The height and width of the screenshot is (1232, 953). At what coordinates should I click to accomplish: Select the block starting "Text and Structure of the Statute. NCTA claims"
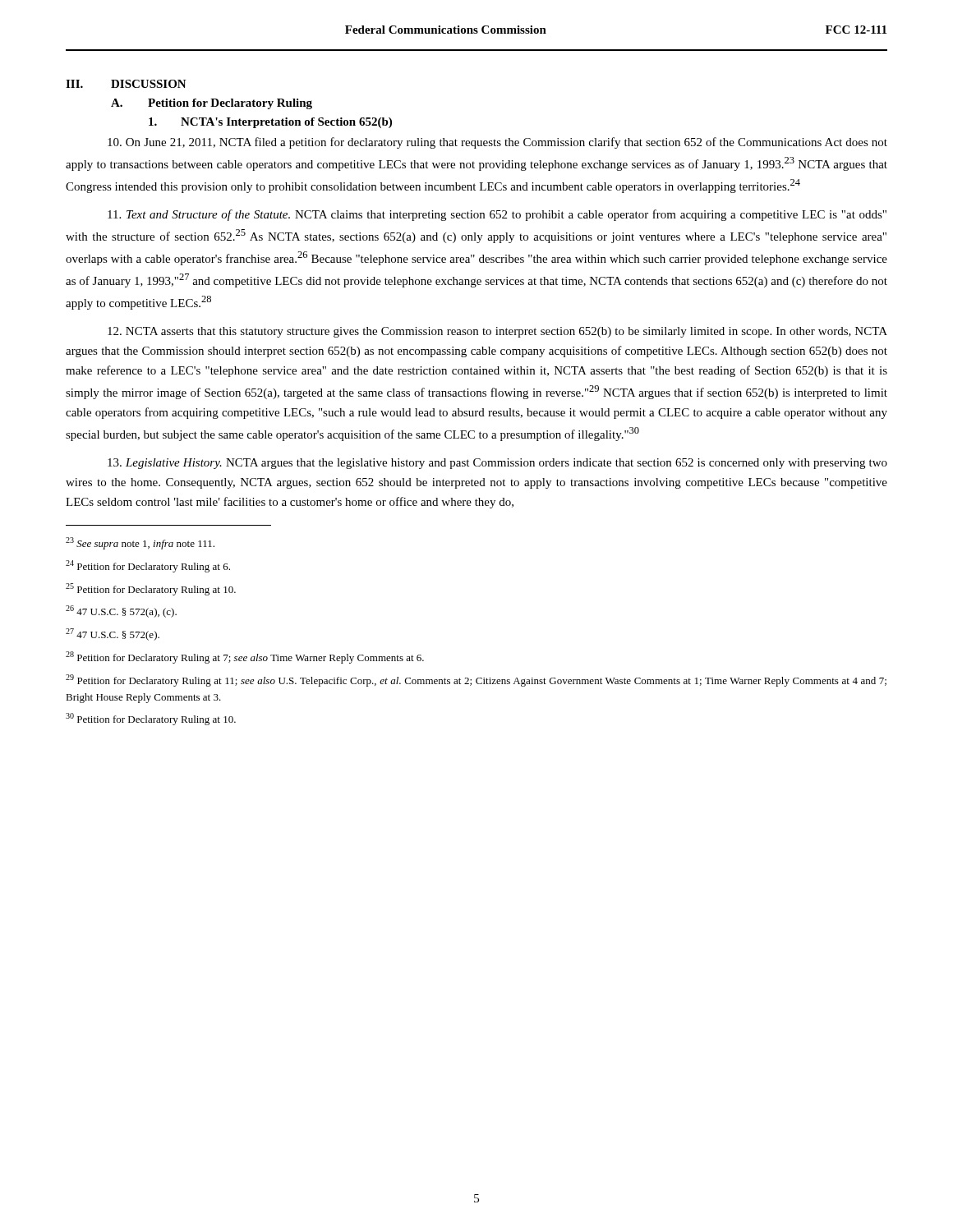[x=476, y=259]
